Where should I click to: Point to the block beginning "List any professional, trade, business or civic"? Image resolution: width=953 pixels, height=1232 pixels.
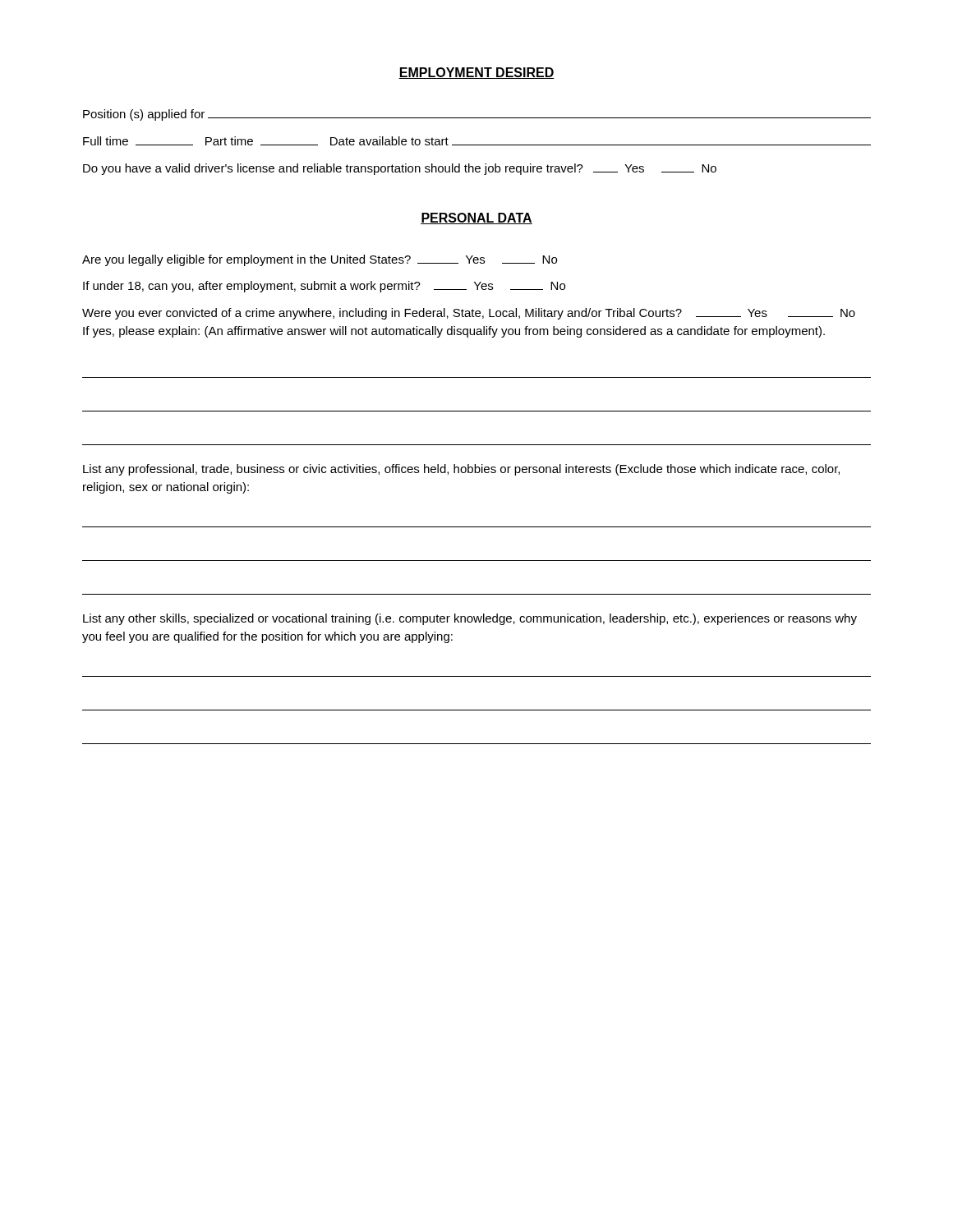462,477
